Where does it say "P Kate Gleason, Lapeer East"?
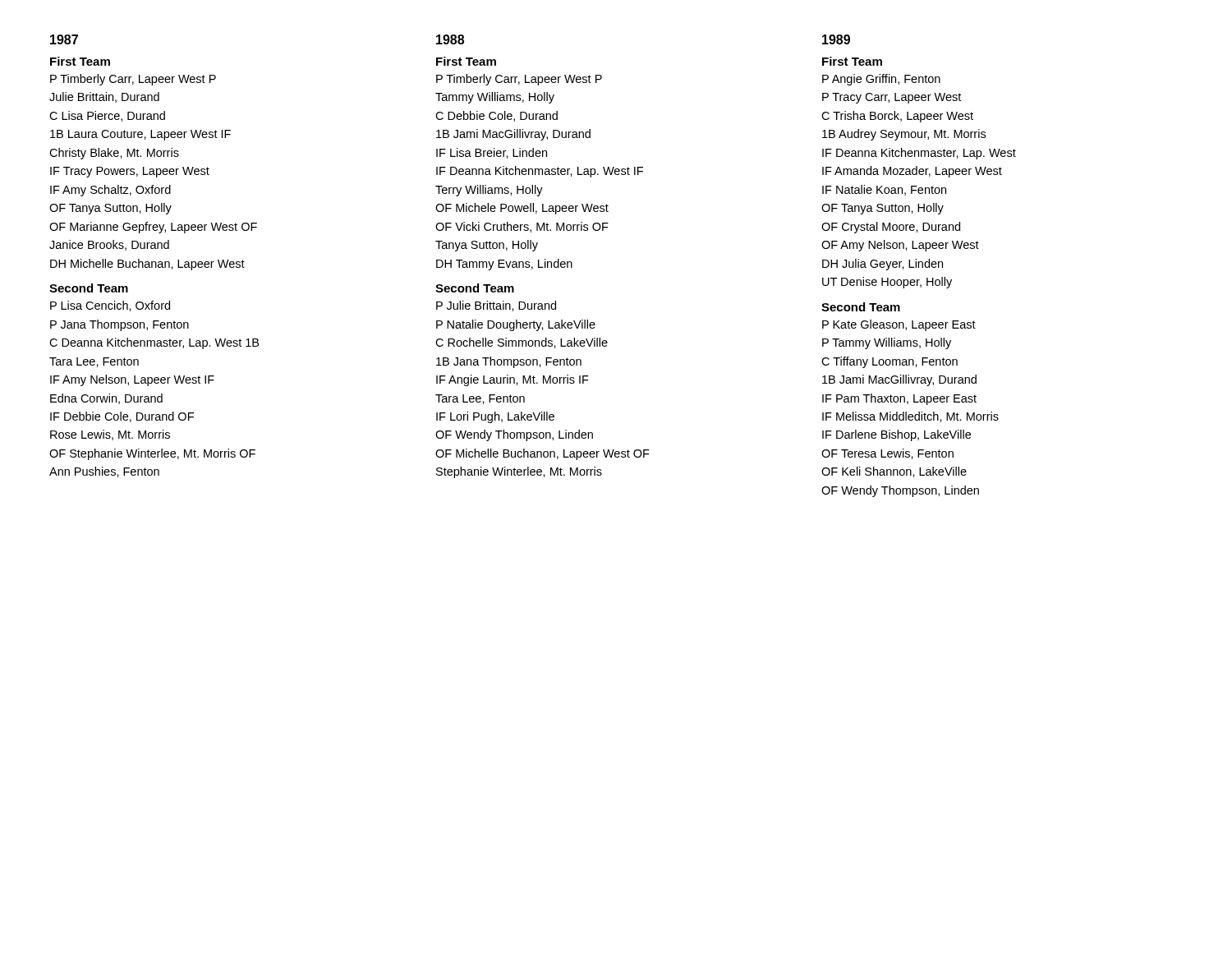1232x953 pixels. point(898,324)
